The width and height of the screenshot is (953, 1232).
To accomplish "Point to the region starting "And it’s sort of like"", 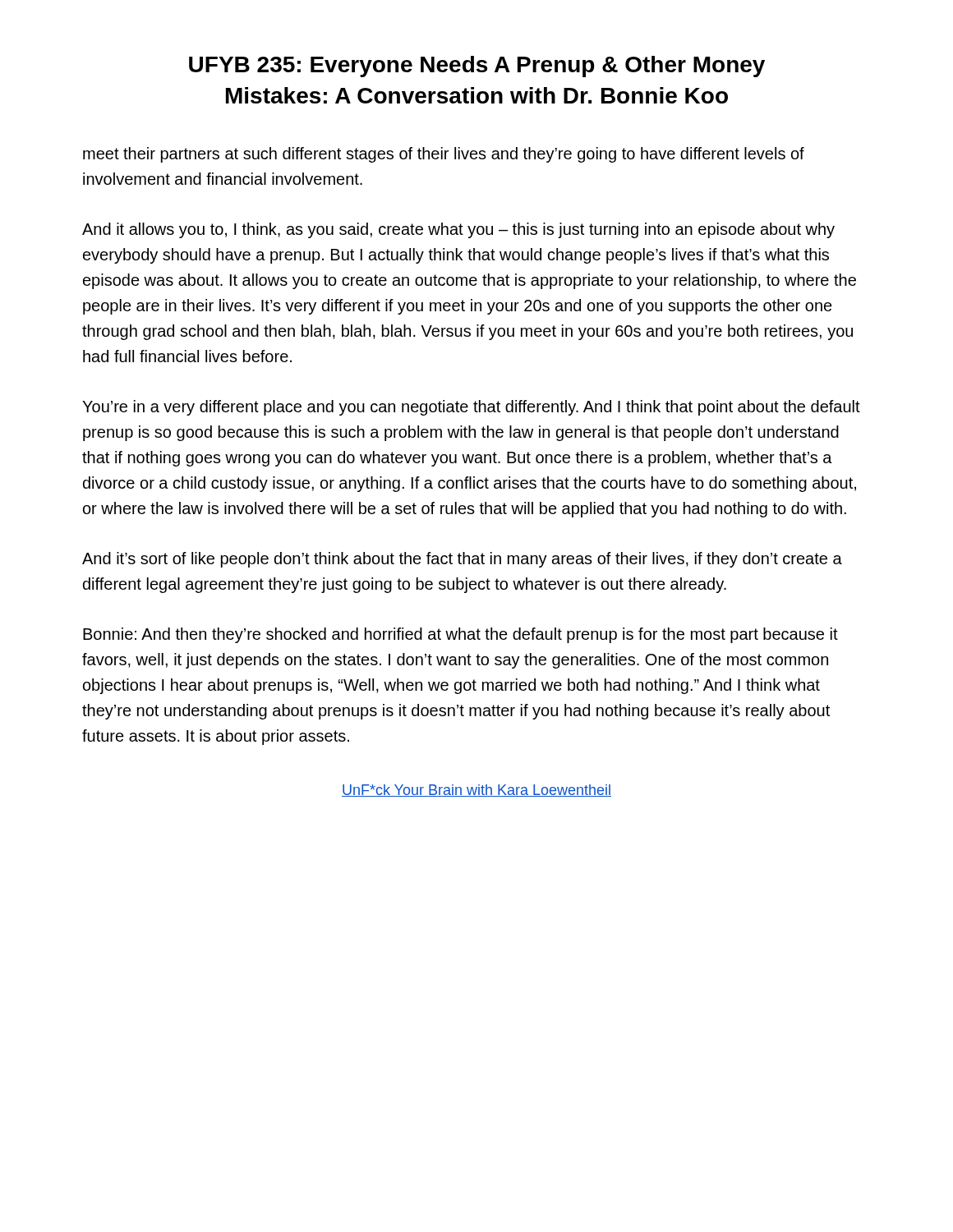I will pyautogui.click(x=462, y=571).
